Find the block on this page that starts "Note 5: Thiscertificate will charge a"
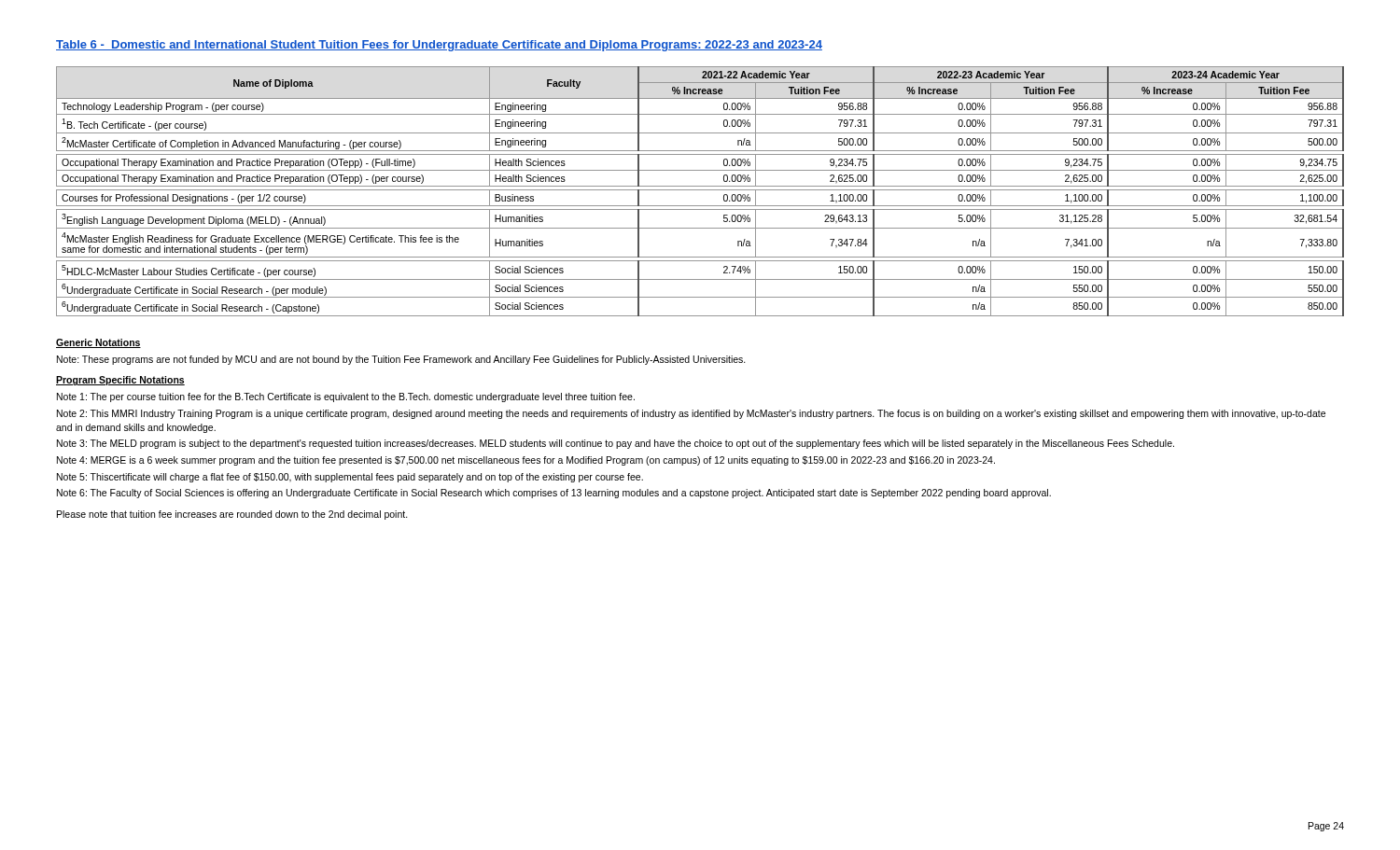This screenshot has width=1400, height=850. pos(700,485)
